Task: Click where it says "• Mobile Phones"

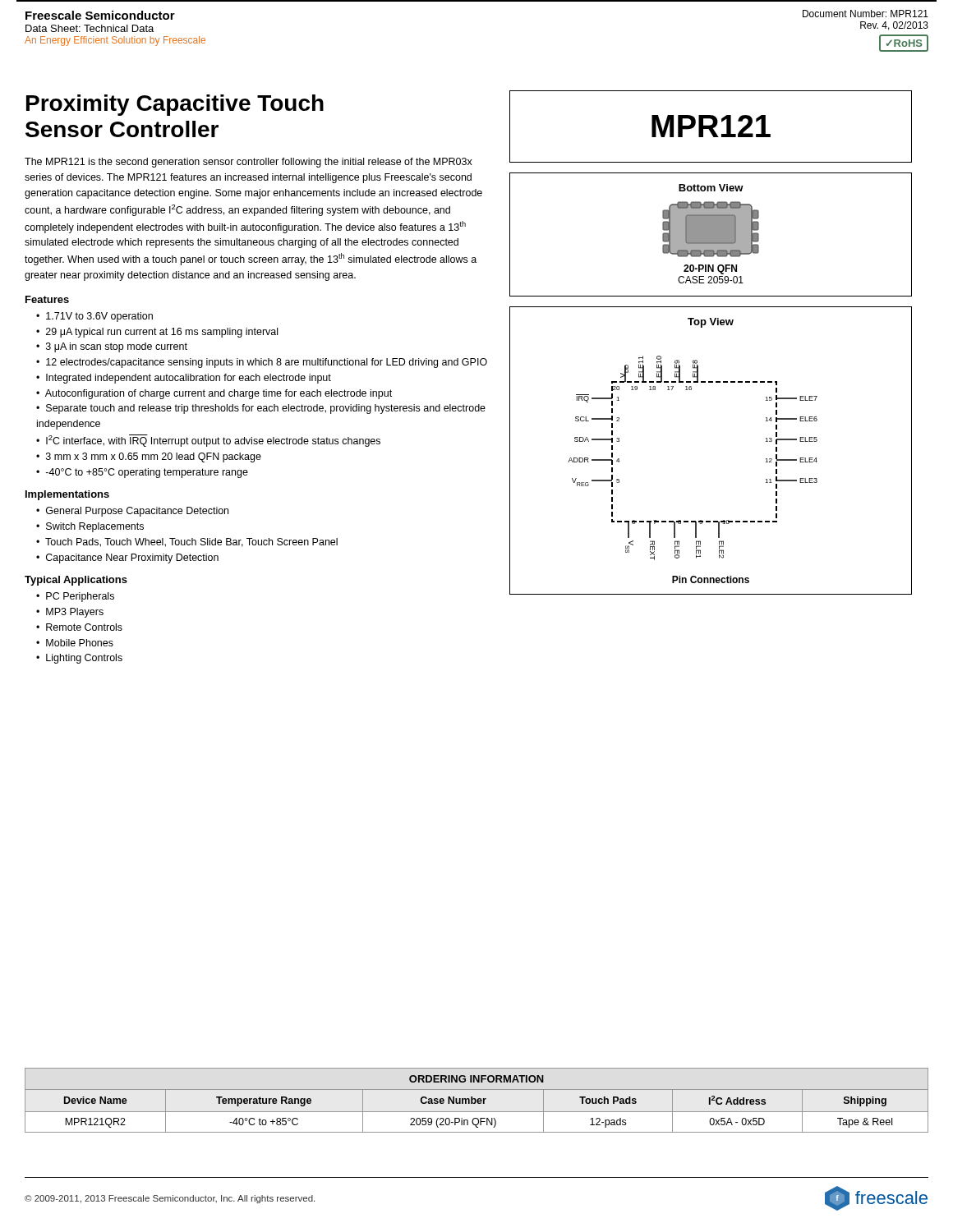Action: (75, 643)
